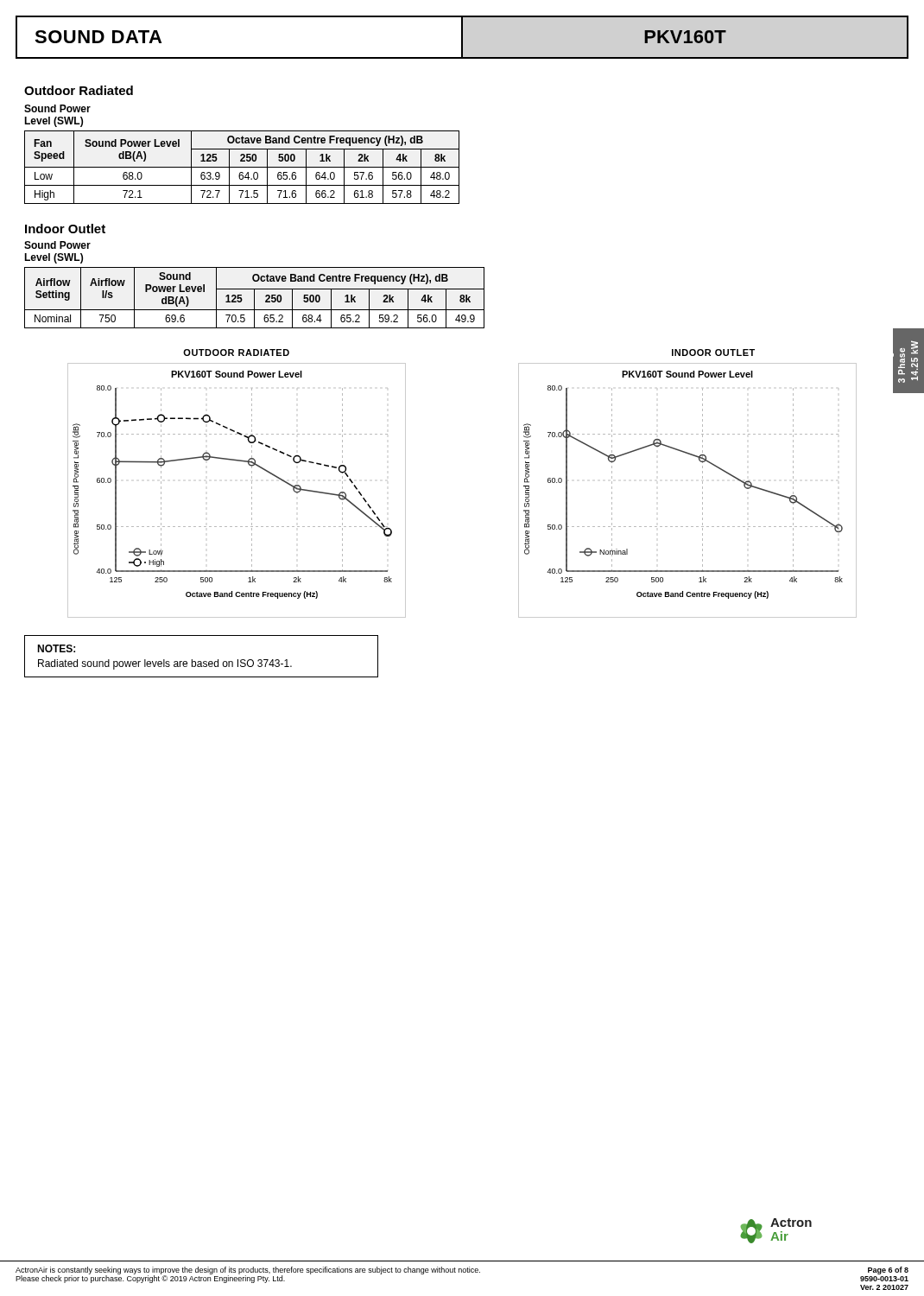The width and height of the screenshot is (924, 1296).
Task: Find the text block starting "NOTES: Radiated sound power levels are based on"
Action: pyautogui.click(x=201, y=656)
